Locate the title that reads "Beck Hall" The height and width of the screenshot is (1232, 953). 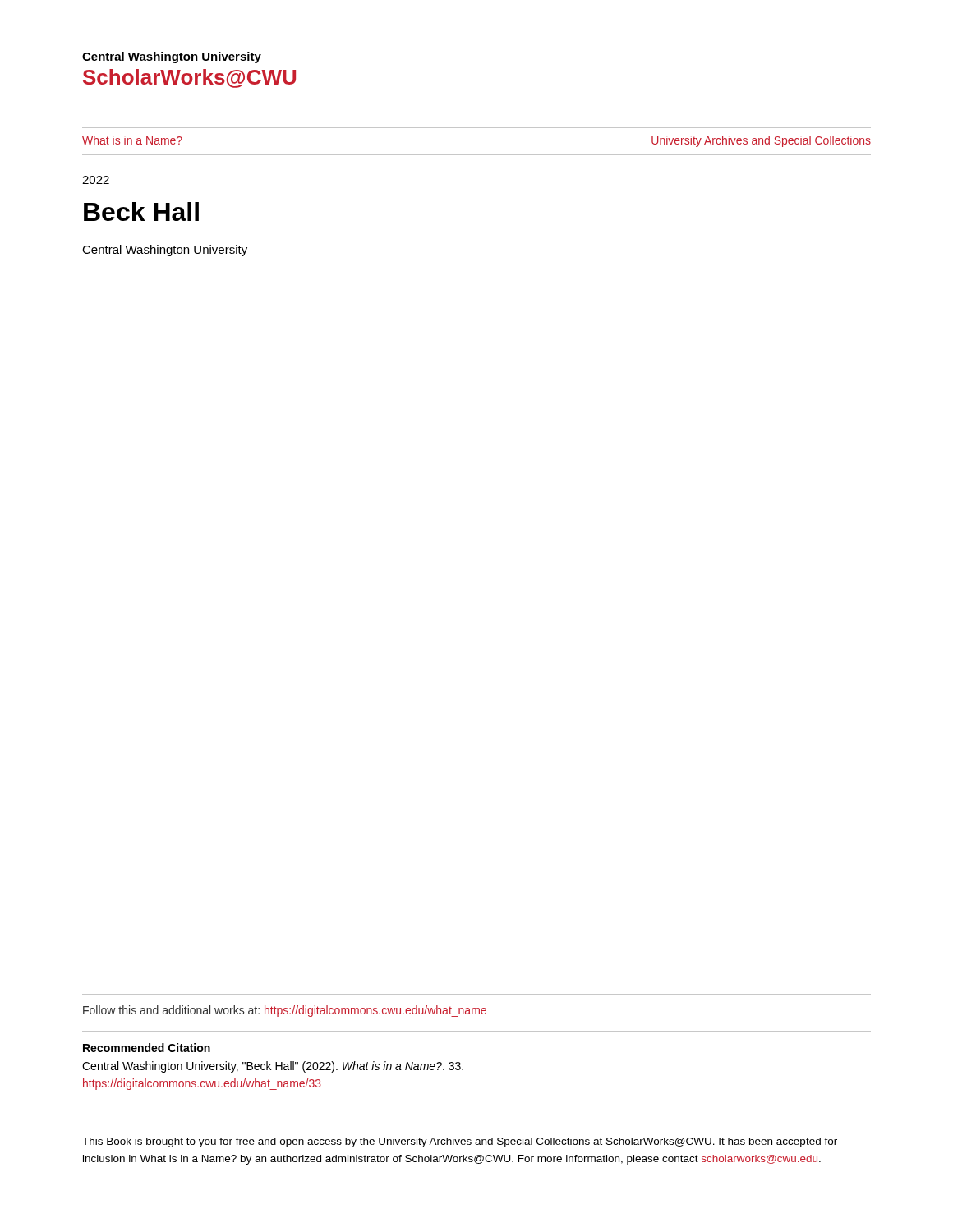click(x=141, y=212)
